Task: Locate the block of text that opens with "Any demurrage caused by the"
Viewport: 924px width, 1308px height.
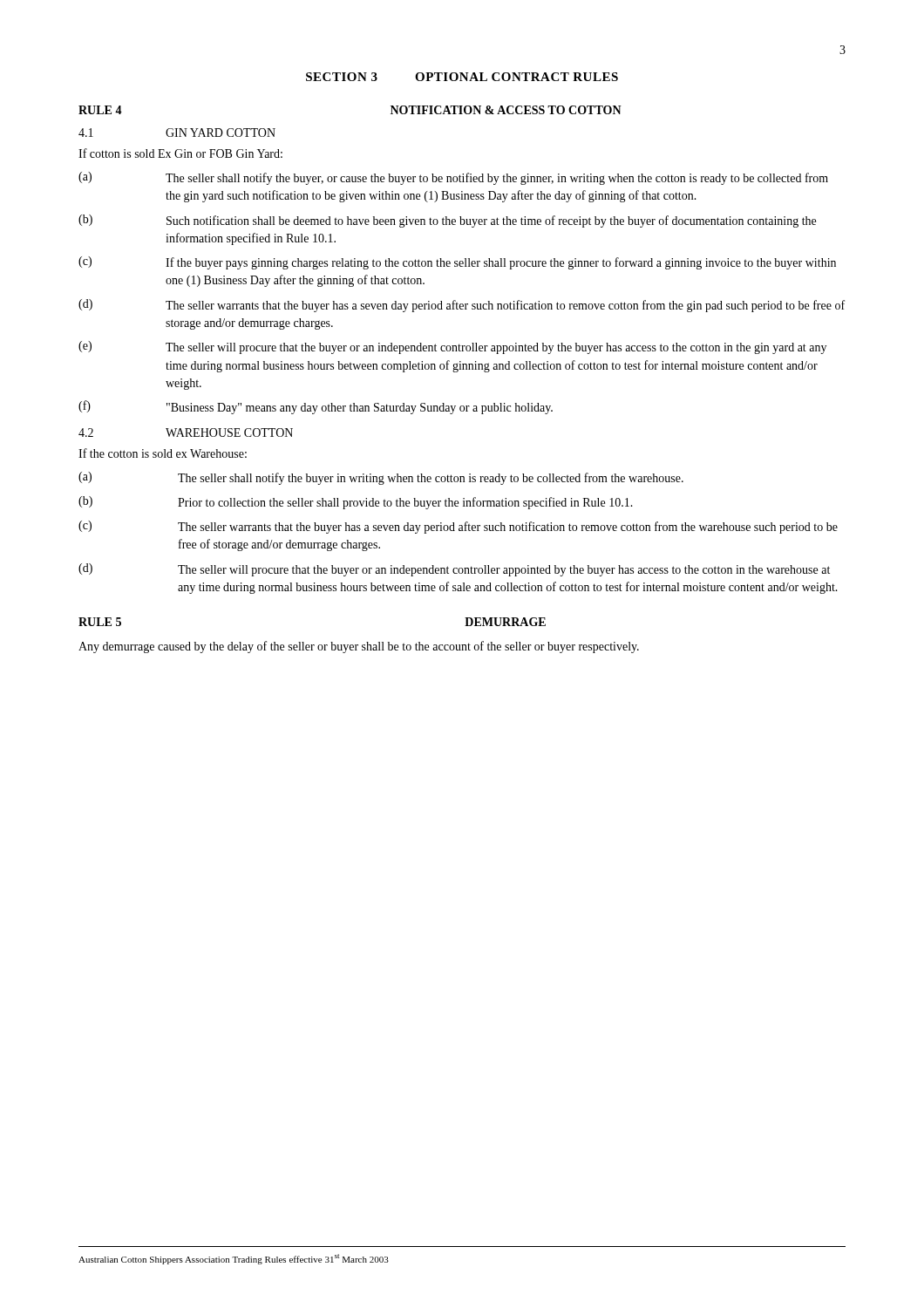Action: pos(359,647)
